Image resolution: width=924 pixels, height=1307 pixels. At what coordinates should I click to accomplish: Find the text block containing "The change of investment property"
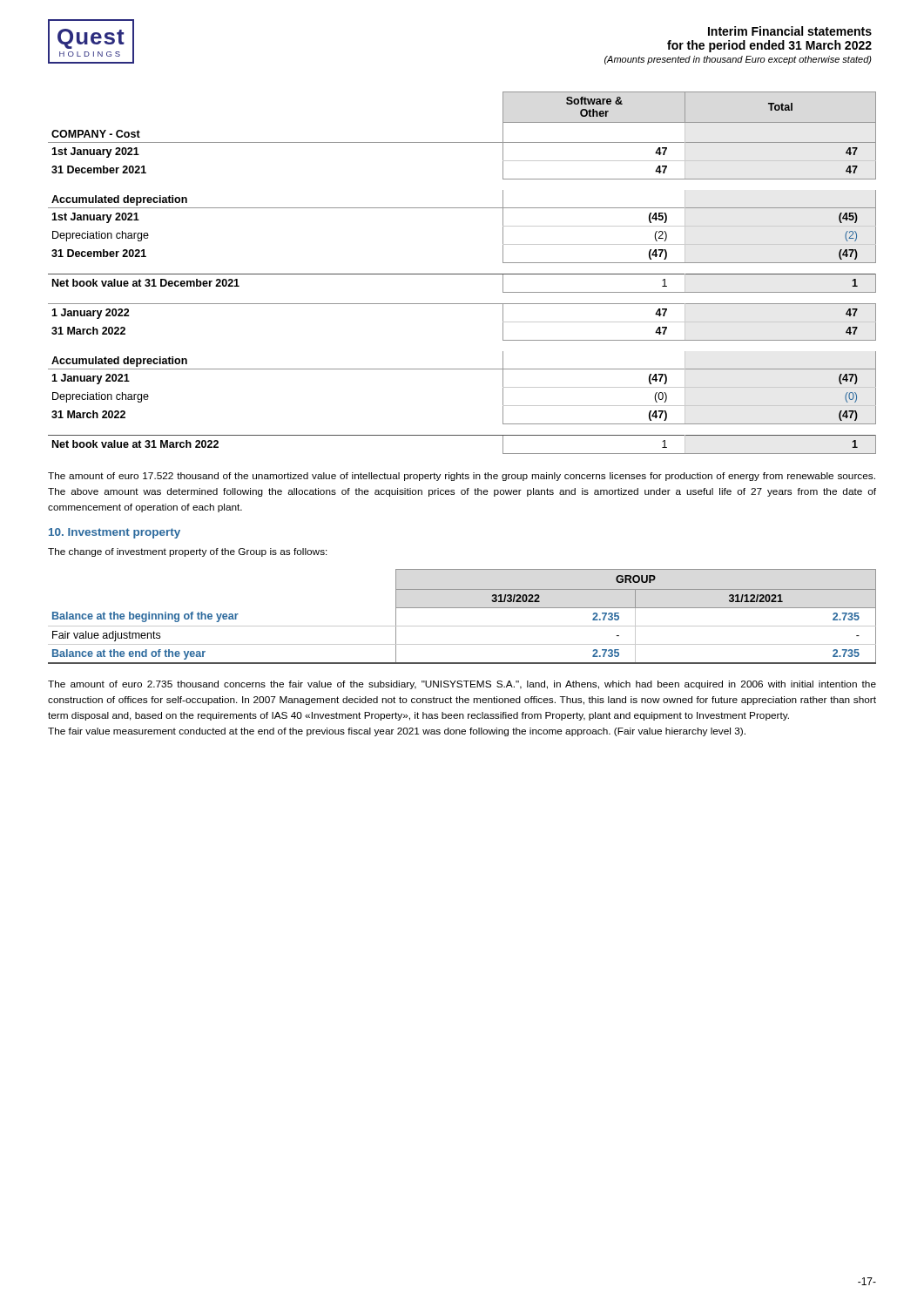click(188, 552)
